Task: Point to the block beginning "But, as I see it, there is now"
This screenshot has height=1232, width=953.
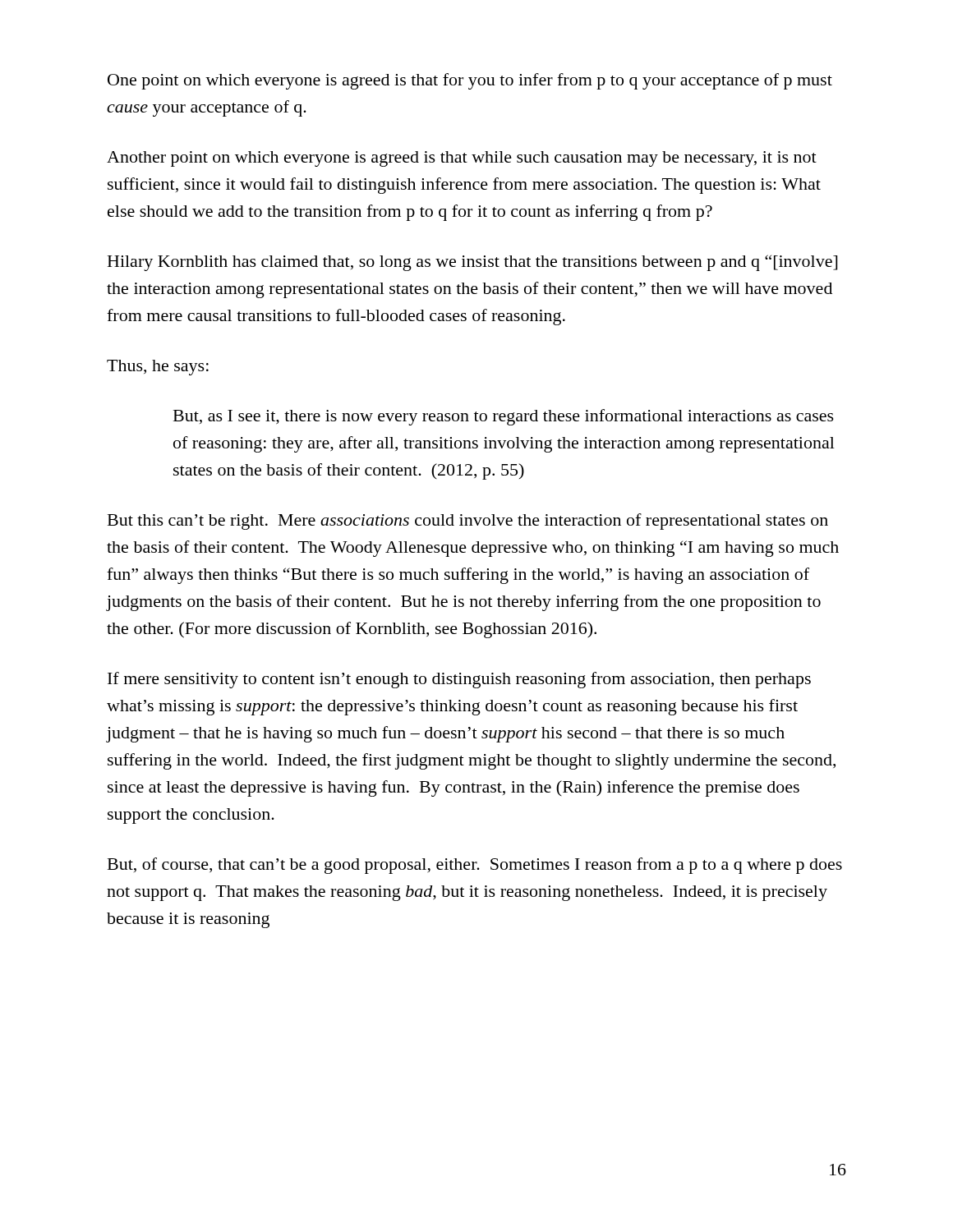Action: pos(504,442)
